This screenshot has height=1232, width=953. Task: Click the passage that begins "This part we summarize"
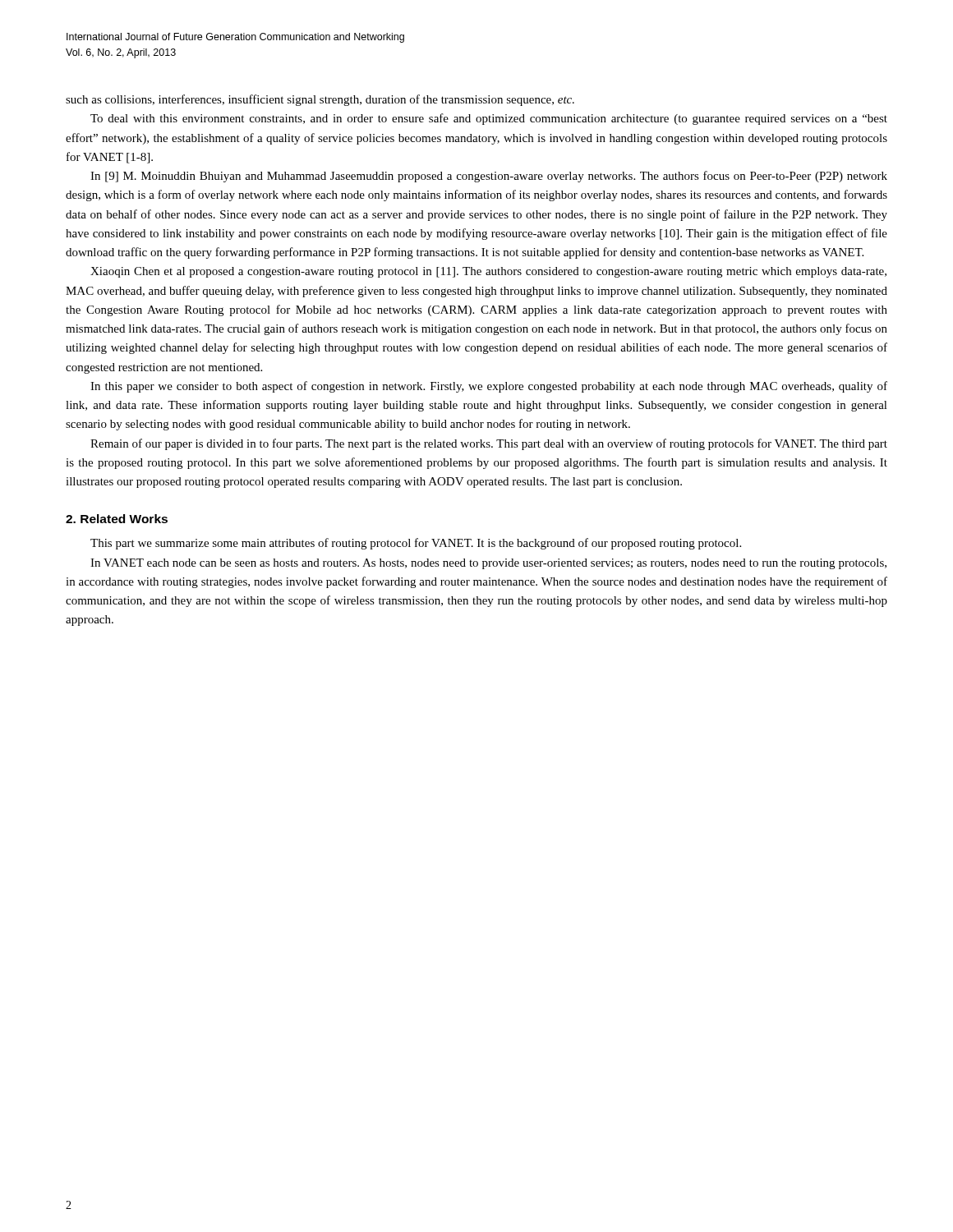tap(416, 543)
